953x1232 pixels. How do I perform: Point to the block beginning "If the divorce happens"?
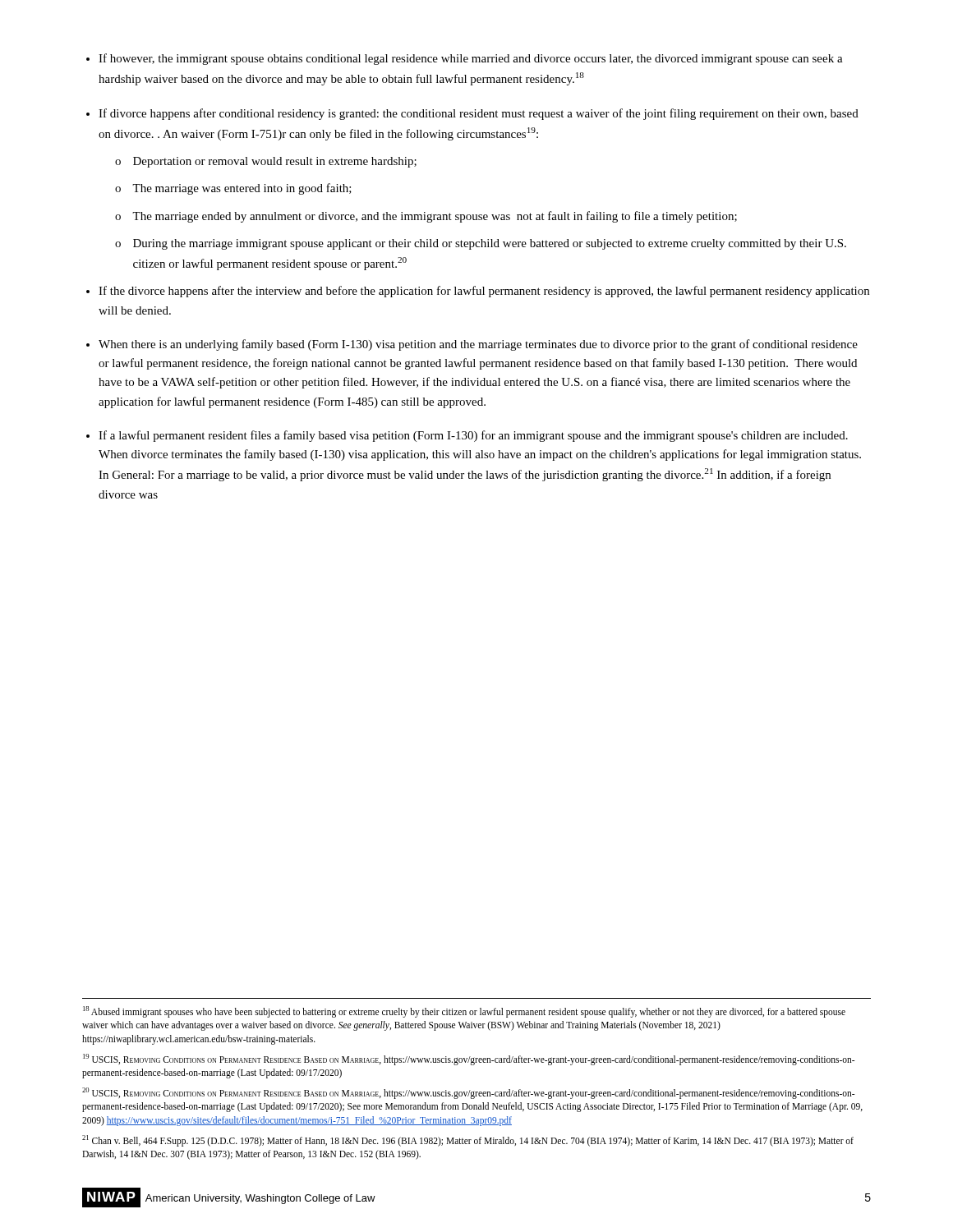[x=484, y=300]
